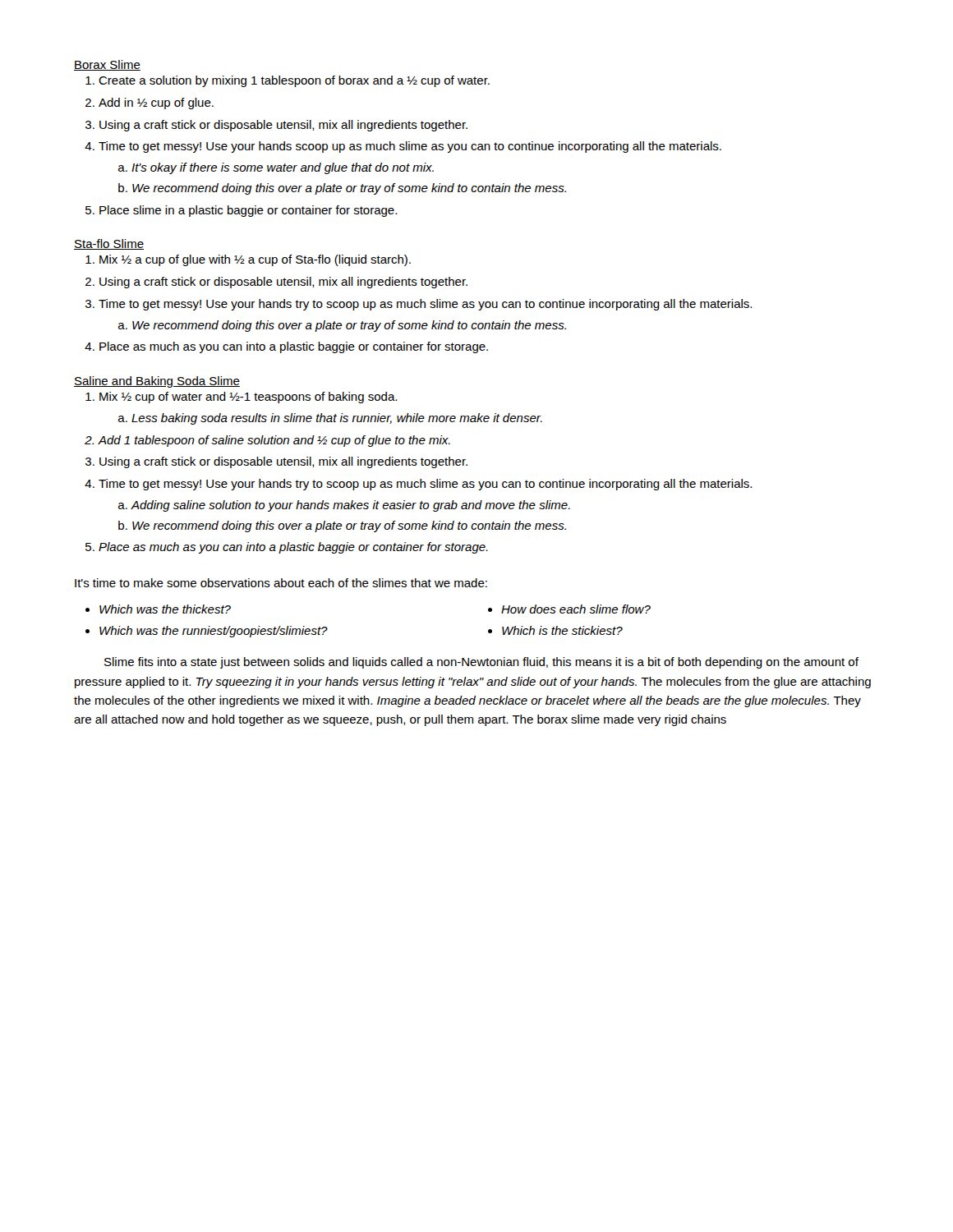Find the list item that reads "Which was the thickest?"
This screenshot has width=953, height=1232.
165,609
